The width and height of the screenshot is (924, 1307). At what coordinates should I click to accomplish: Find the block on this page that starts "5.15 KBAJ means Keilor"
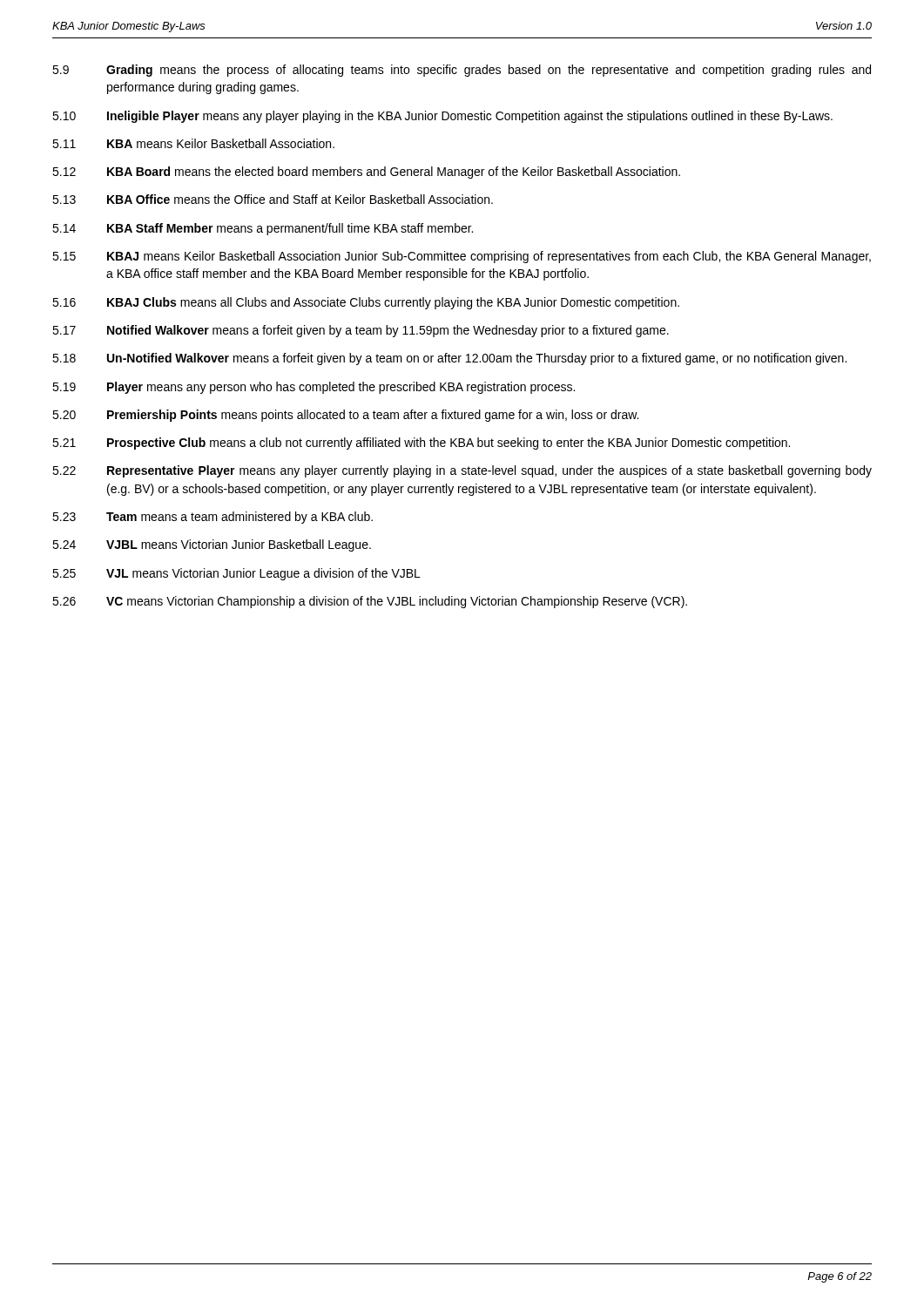pos(462,265)
